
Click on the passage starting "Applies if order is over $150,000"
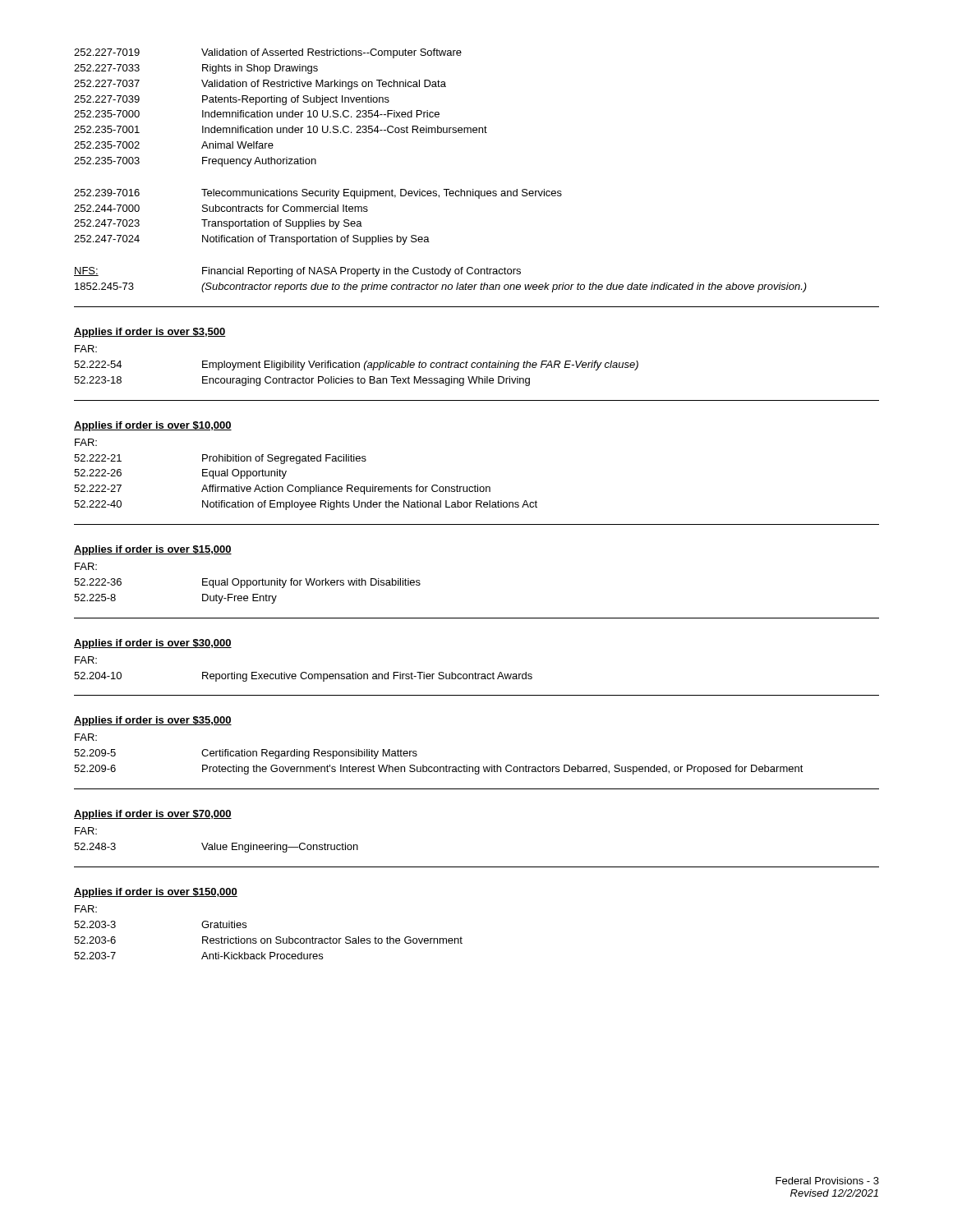coord(156,891)
